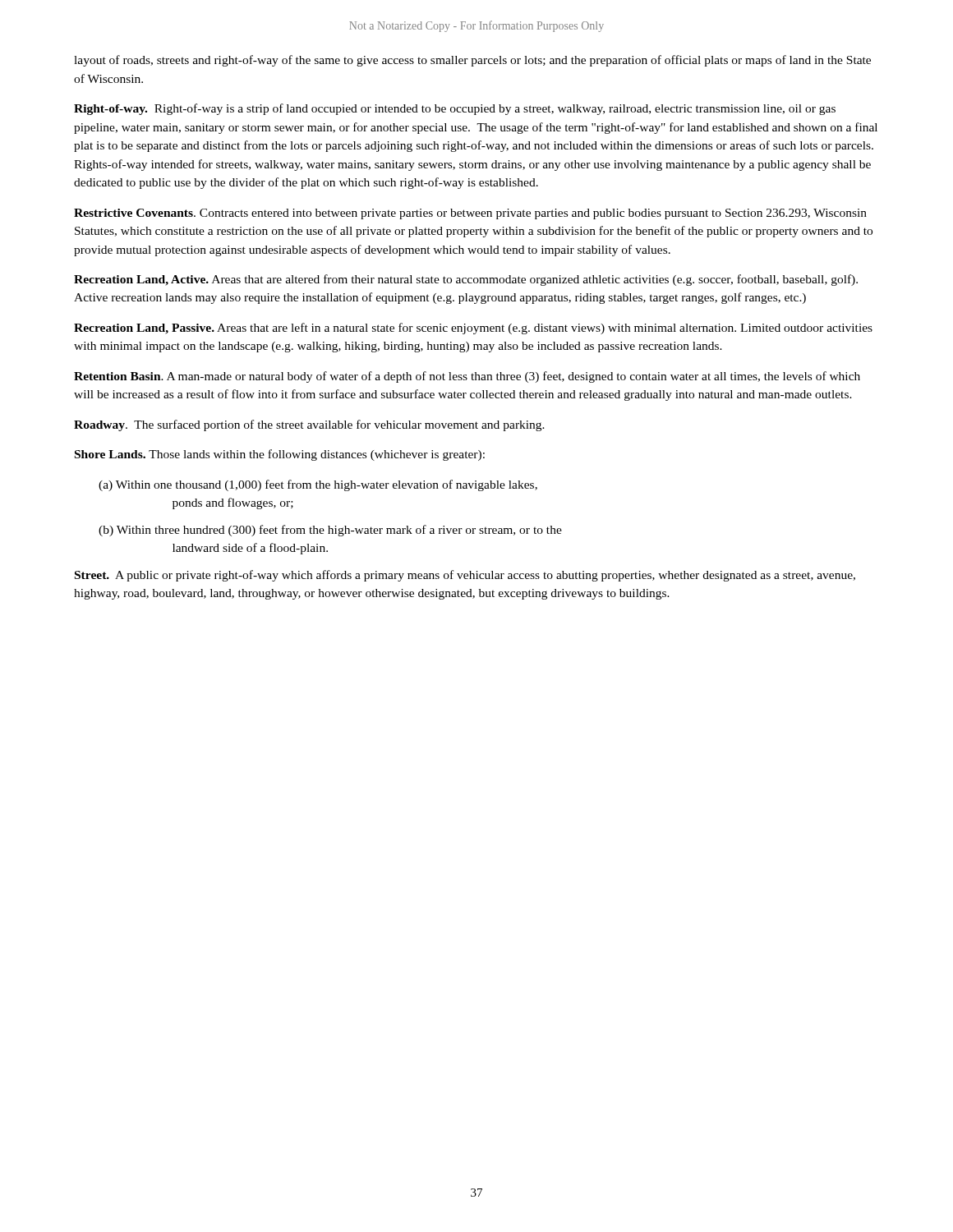Screen dimensions: 1232x953
Task: Find the list item that reads "(a) Within one"
Action: [x=318, y=493]
